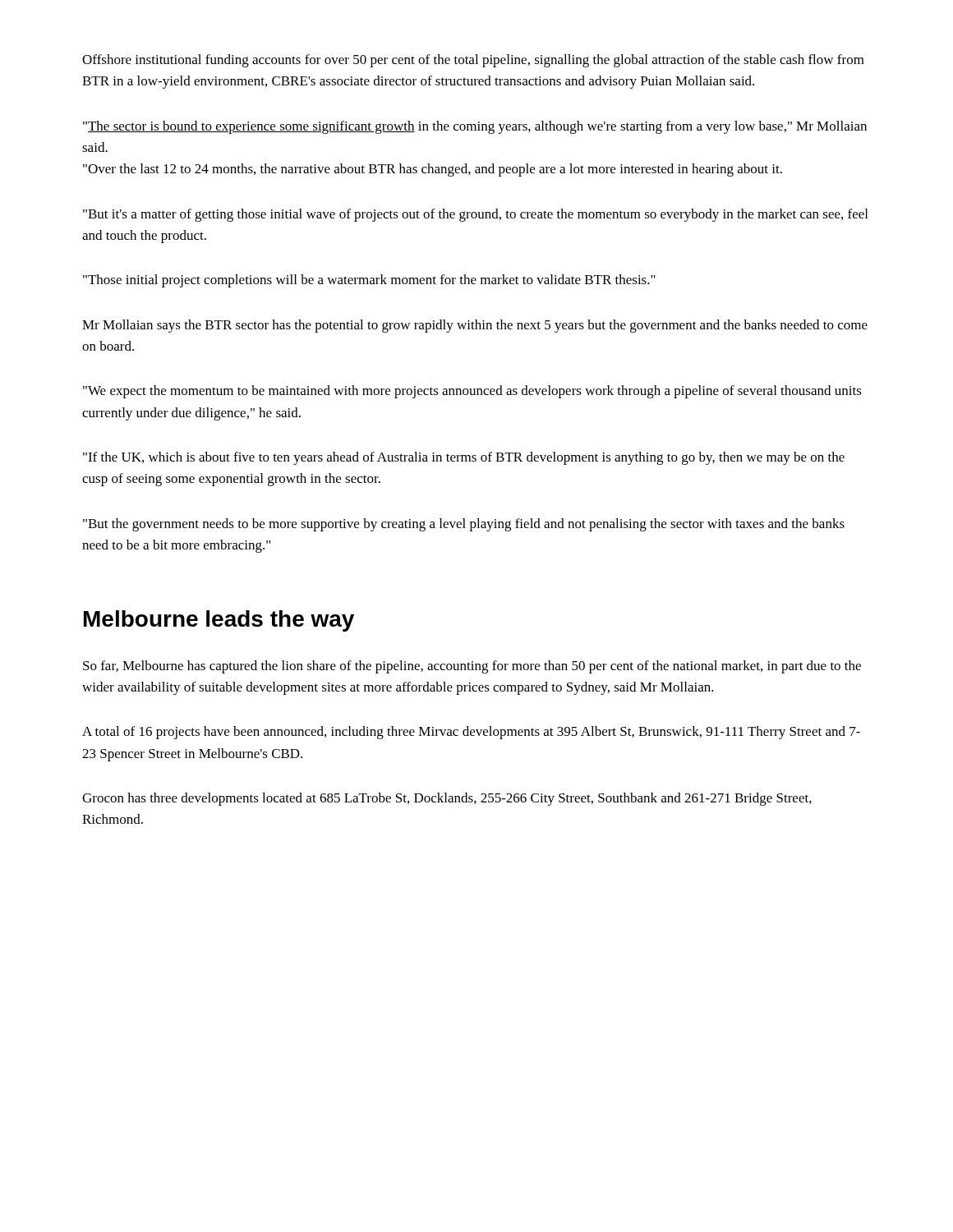Select the passage starting ""But it's a"

pyautogui.click(x=475, y=225)
